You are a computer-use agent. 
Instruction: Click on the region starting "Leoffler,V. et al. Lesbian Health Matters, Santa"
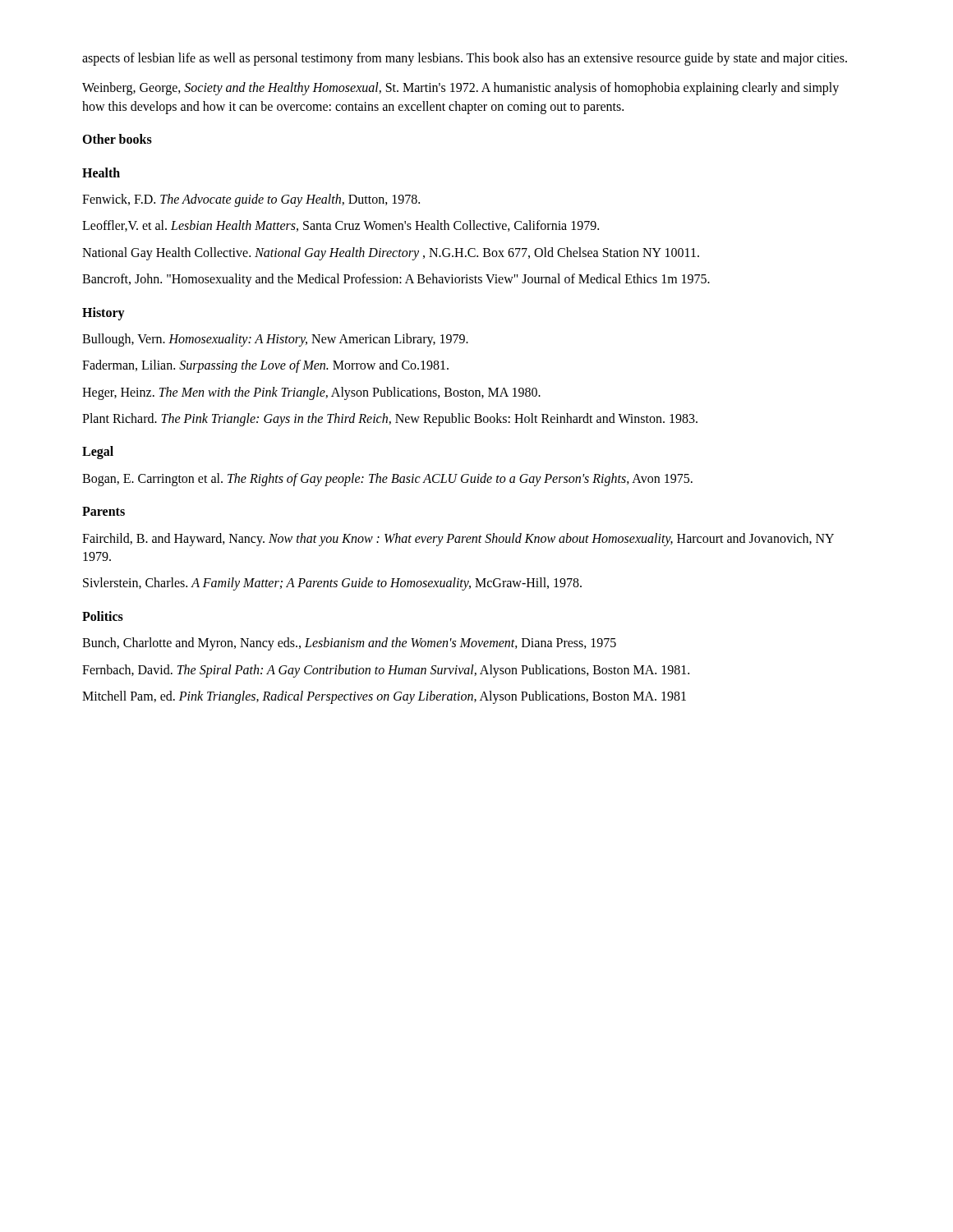tap(341, 226)
